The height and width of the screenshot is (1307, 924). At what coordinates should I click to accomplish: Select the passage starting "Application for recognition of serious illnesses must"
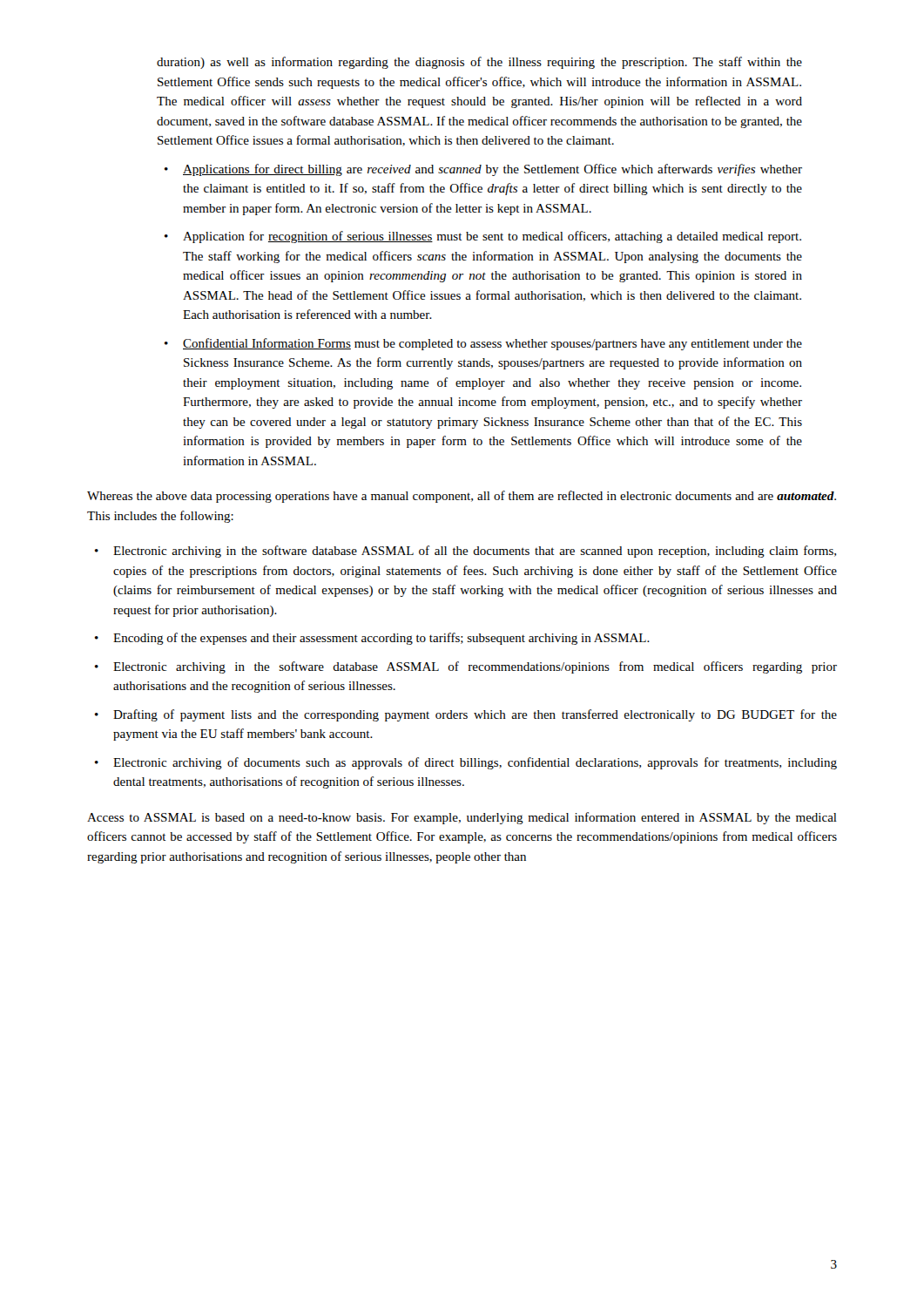(x=479, y=276)
